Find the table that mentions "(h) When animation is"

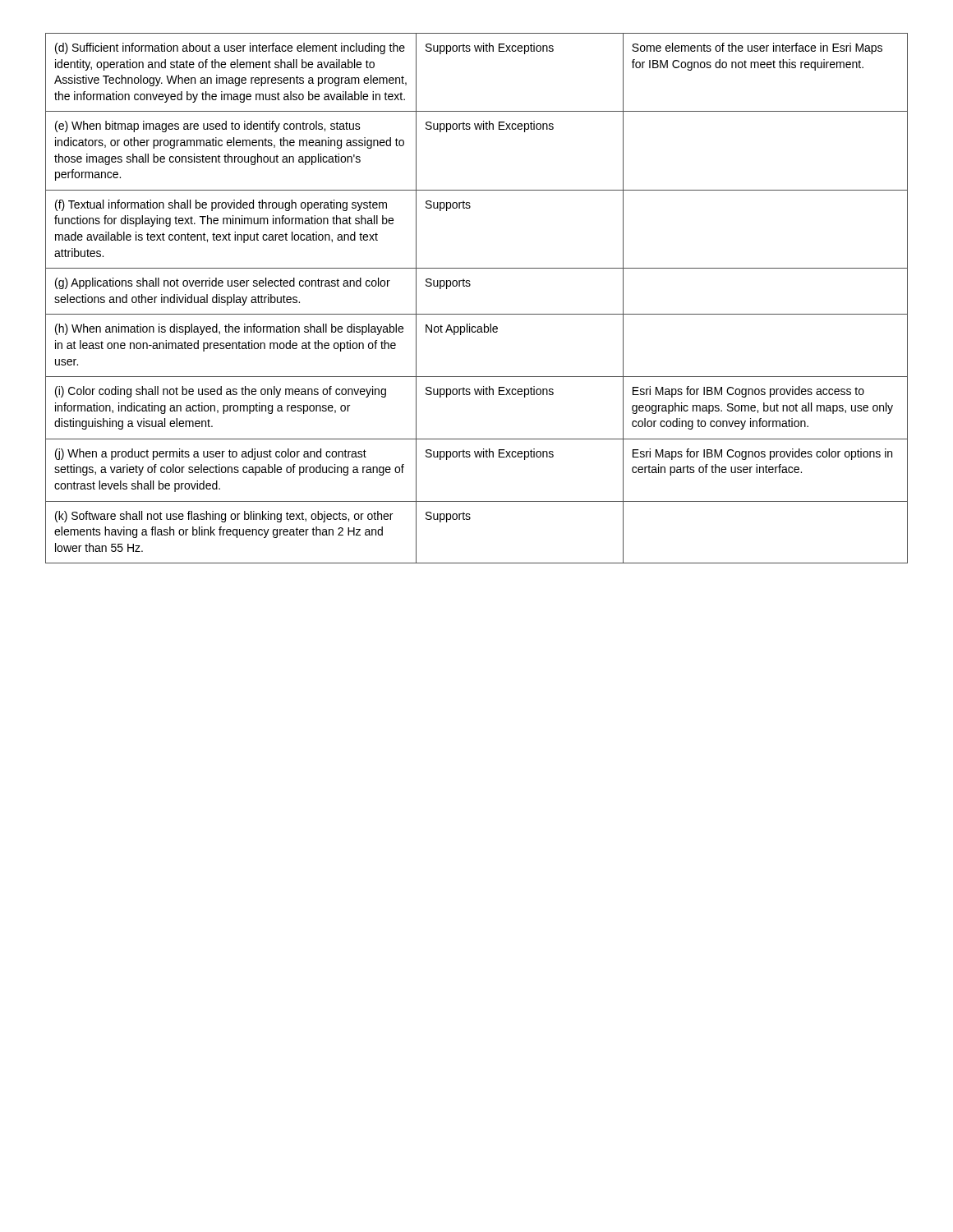(x=476, y=298)
